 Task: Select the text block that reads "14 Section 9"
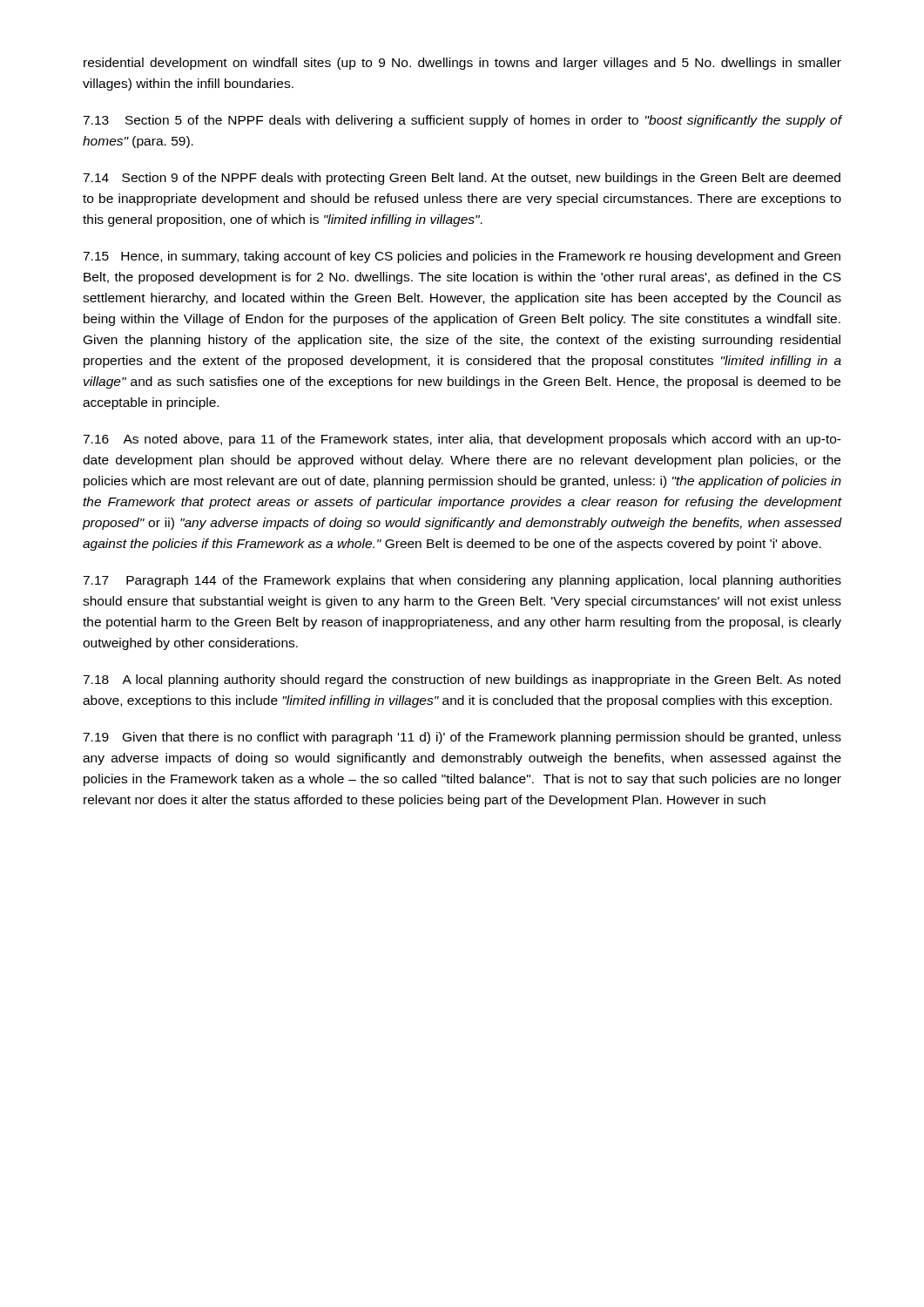462,198
